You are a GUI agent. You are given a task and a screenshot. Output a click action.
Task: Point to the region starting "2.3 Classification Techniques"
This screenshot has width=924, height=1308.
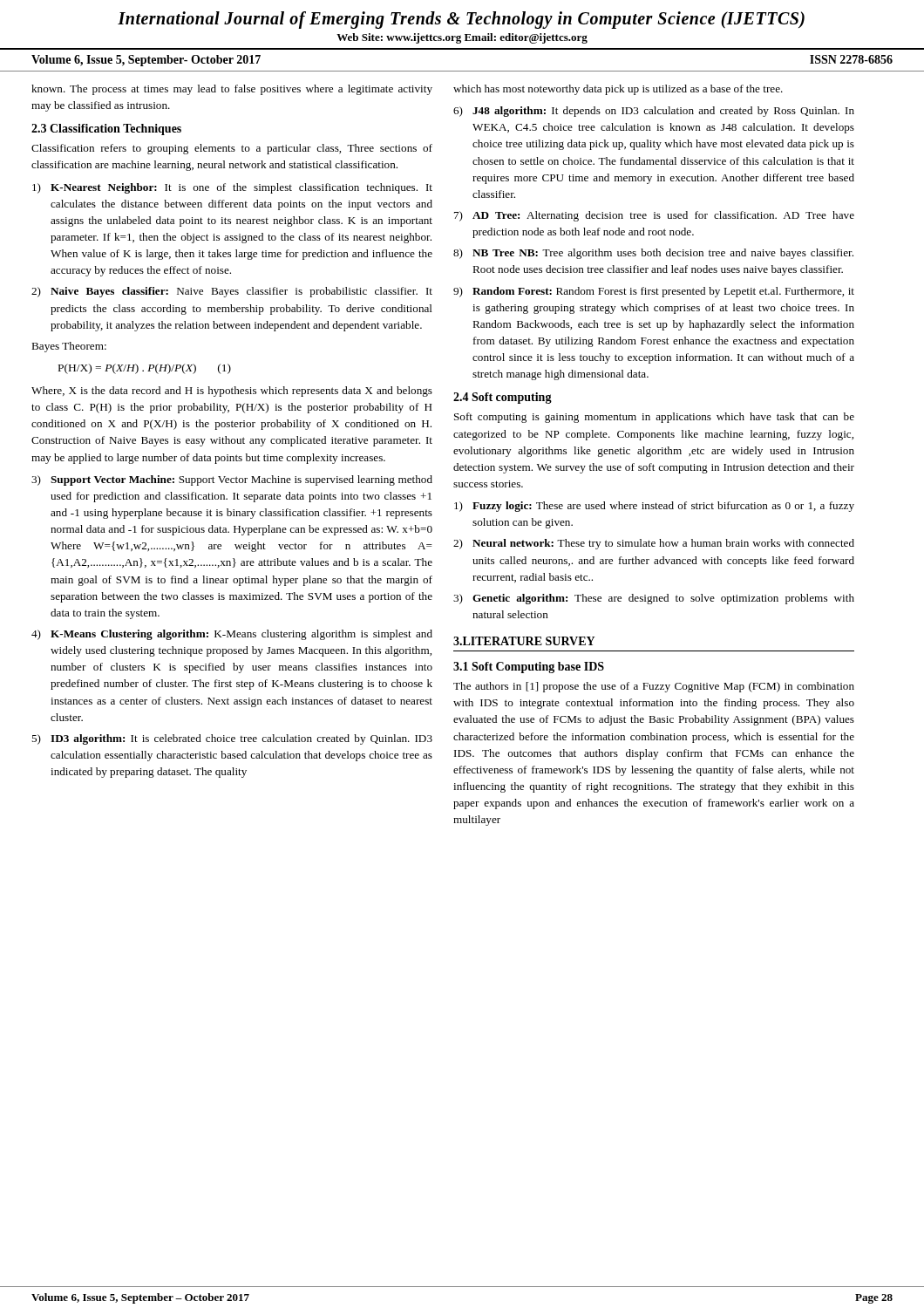106,129
